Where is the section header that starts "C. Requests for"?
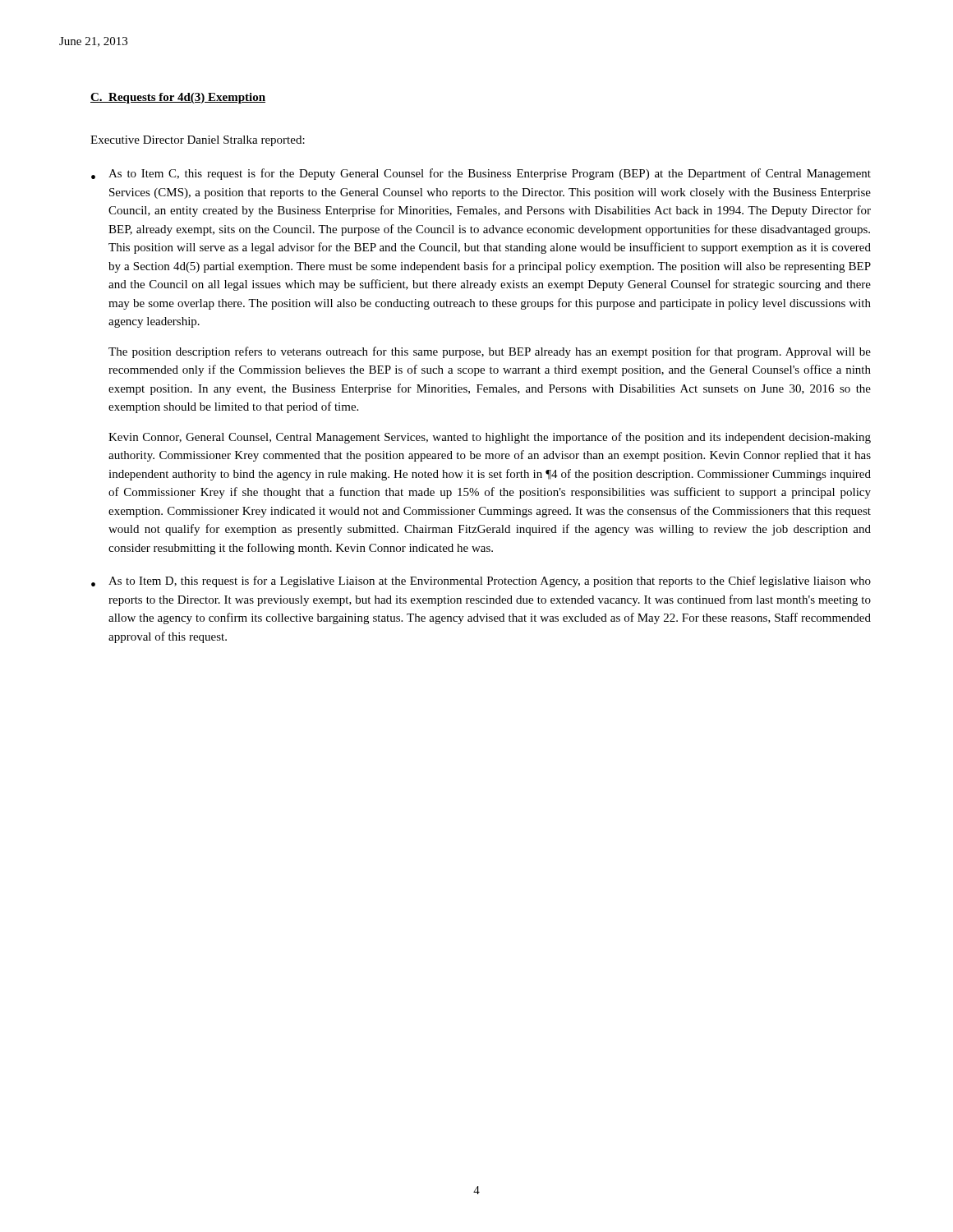 [178, 97]
